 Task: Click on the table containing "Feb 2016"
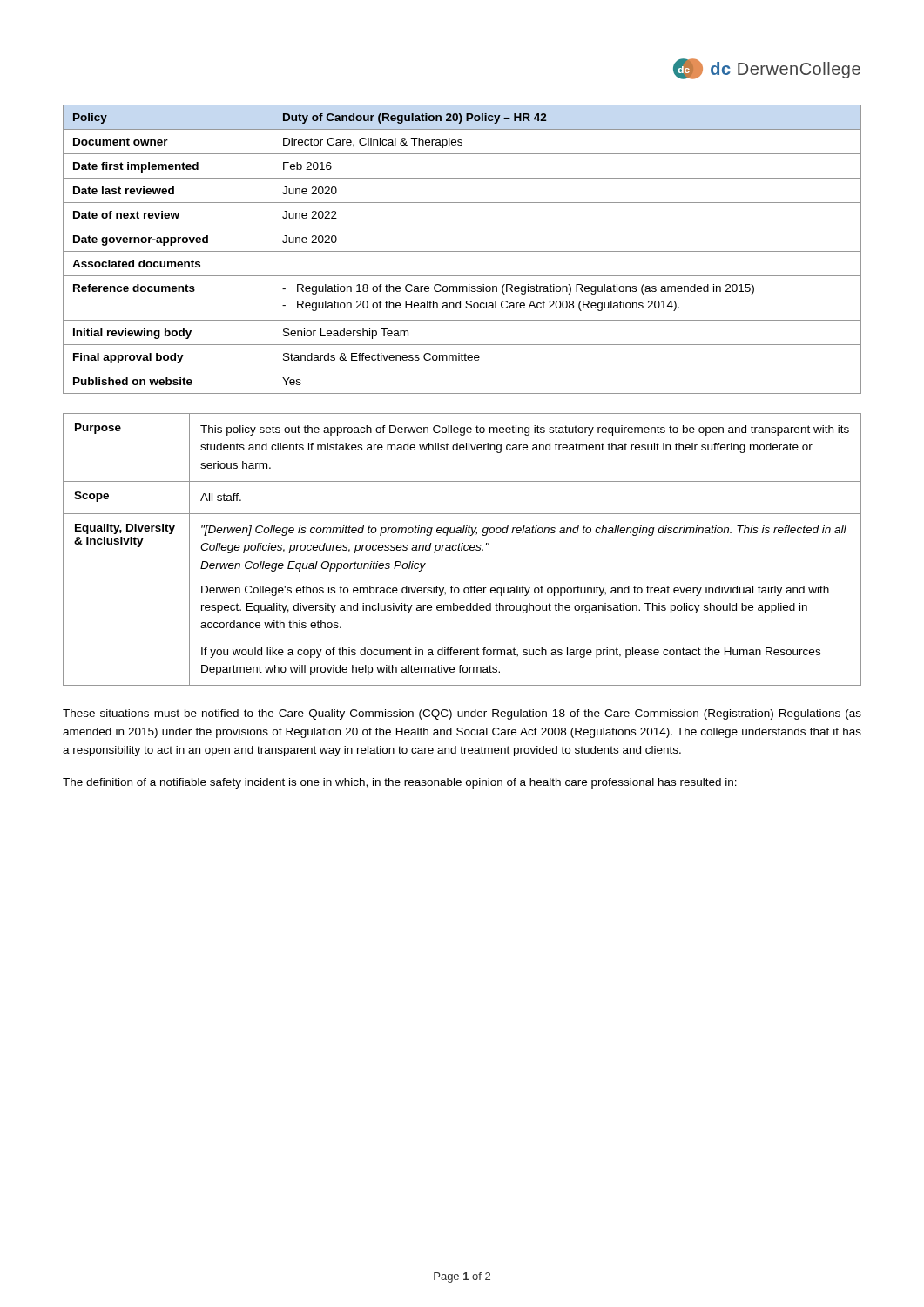(462, 249)
